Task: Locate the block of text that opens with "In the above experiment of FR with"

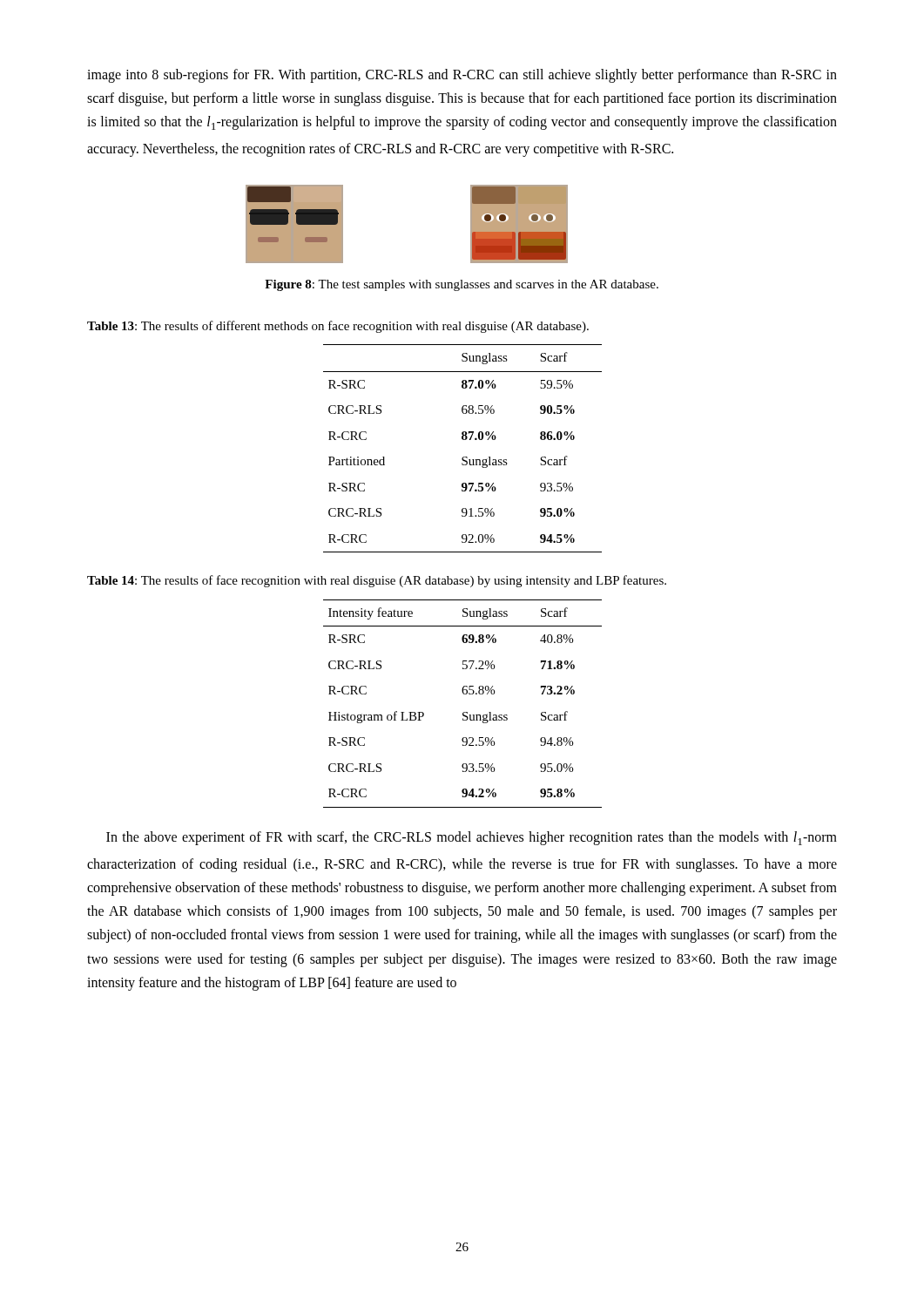Action: [462, 909]
